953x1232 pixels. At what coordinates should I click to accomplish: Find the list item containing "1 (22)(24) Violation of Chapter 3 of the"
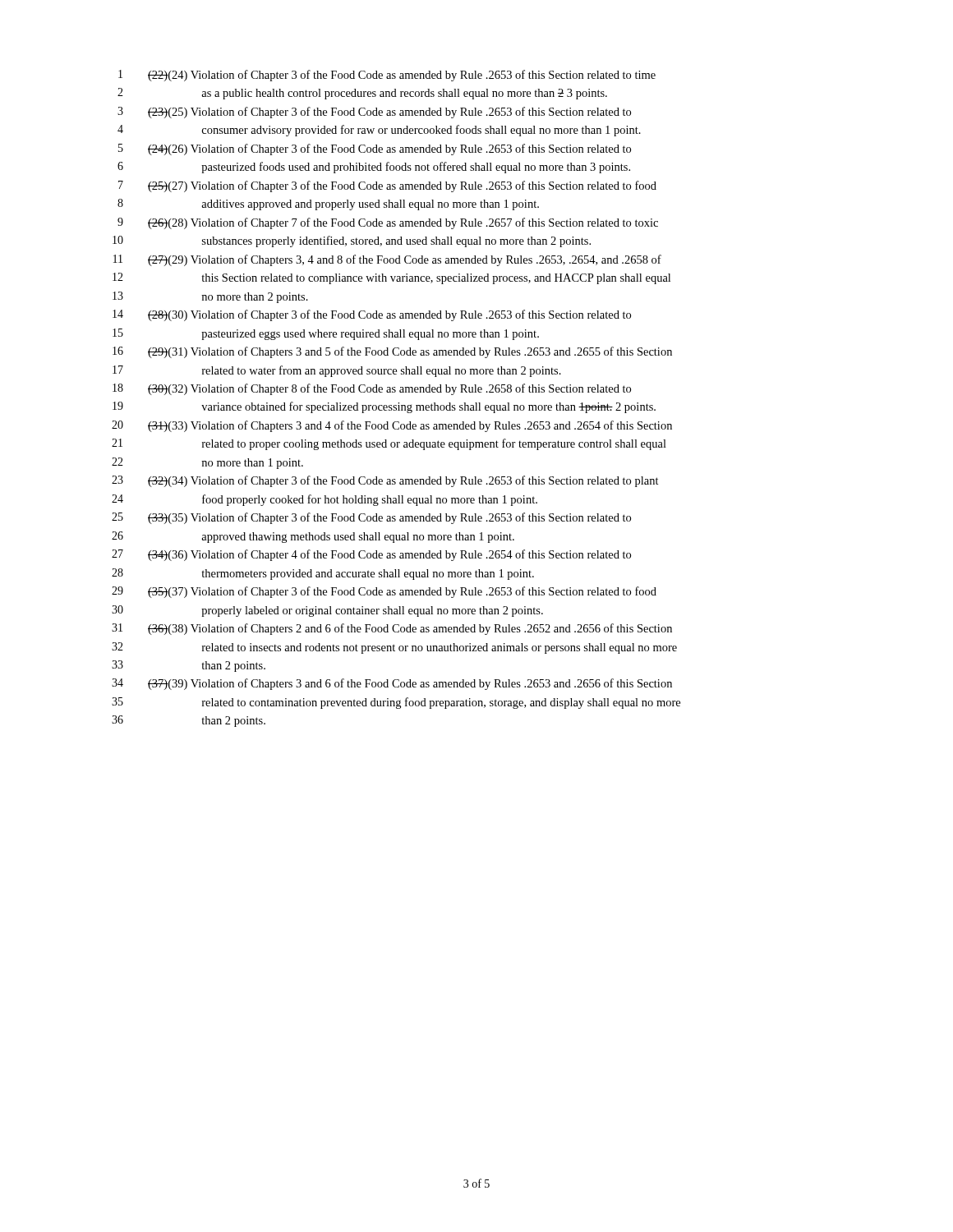[476, 75]
